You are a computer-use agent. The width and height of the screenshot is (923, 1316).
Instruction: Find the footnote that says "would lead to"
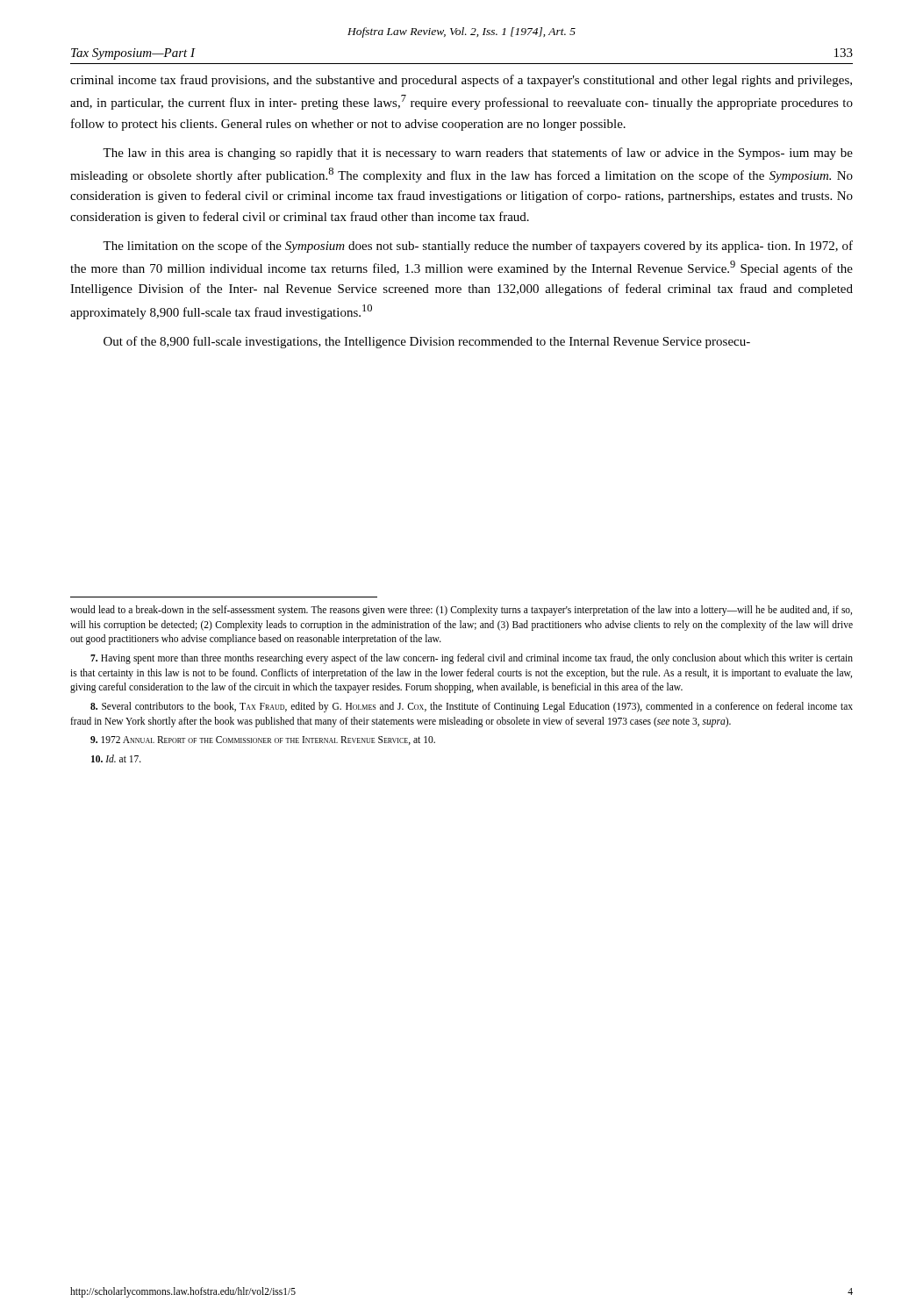tap(462, 625)
